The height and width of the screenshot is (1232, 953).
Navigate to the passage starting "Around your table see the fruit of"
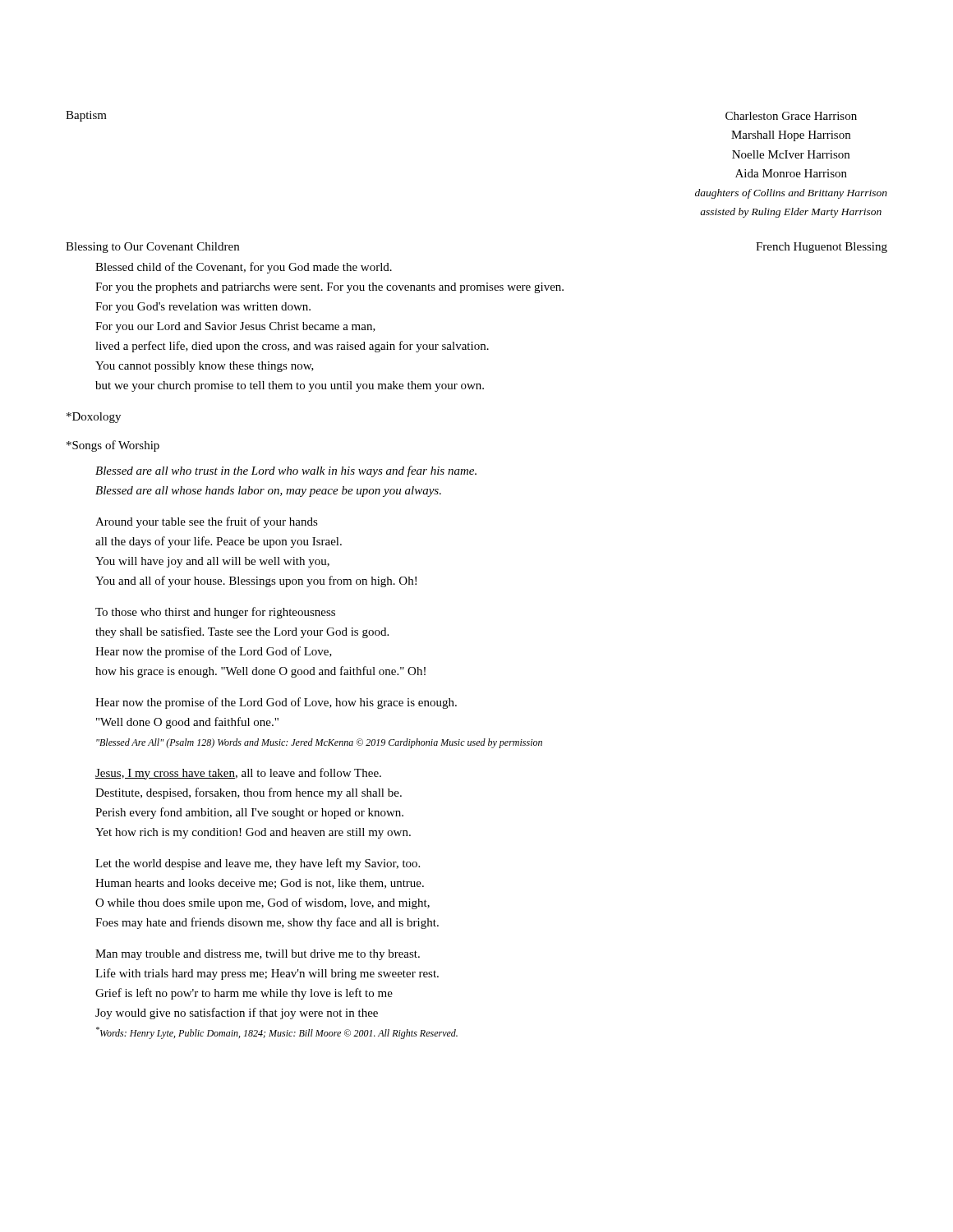point(257,551)
